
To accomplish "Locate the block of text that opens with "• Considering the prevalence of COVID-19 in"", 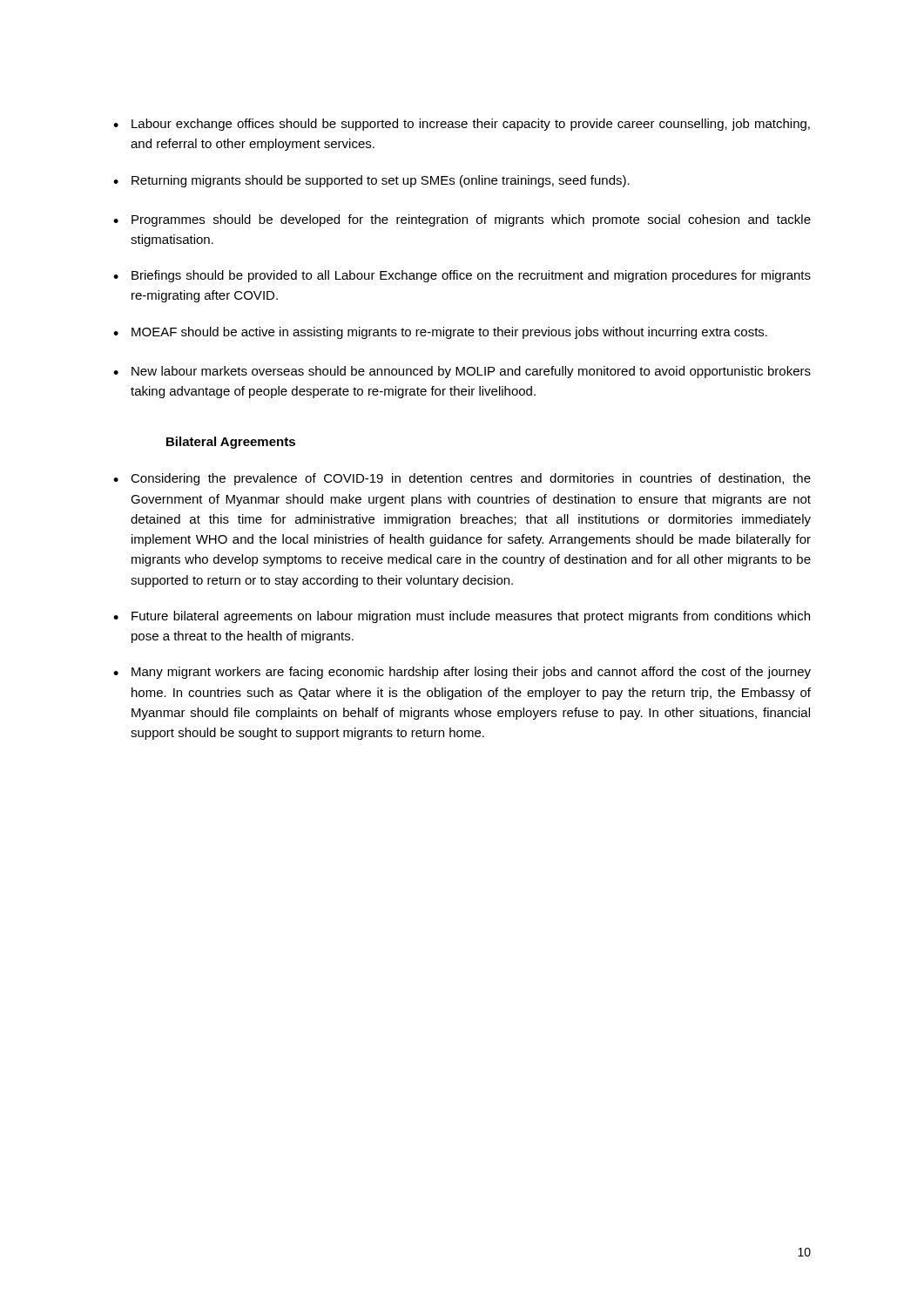I will [x=462, y=529].
